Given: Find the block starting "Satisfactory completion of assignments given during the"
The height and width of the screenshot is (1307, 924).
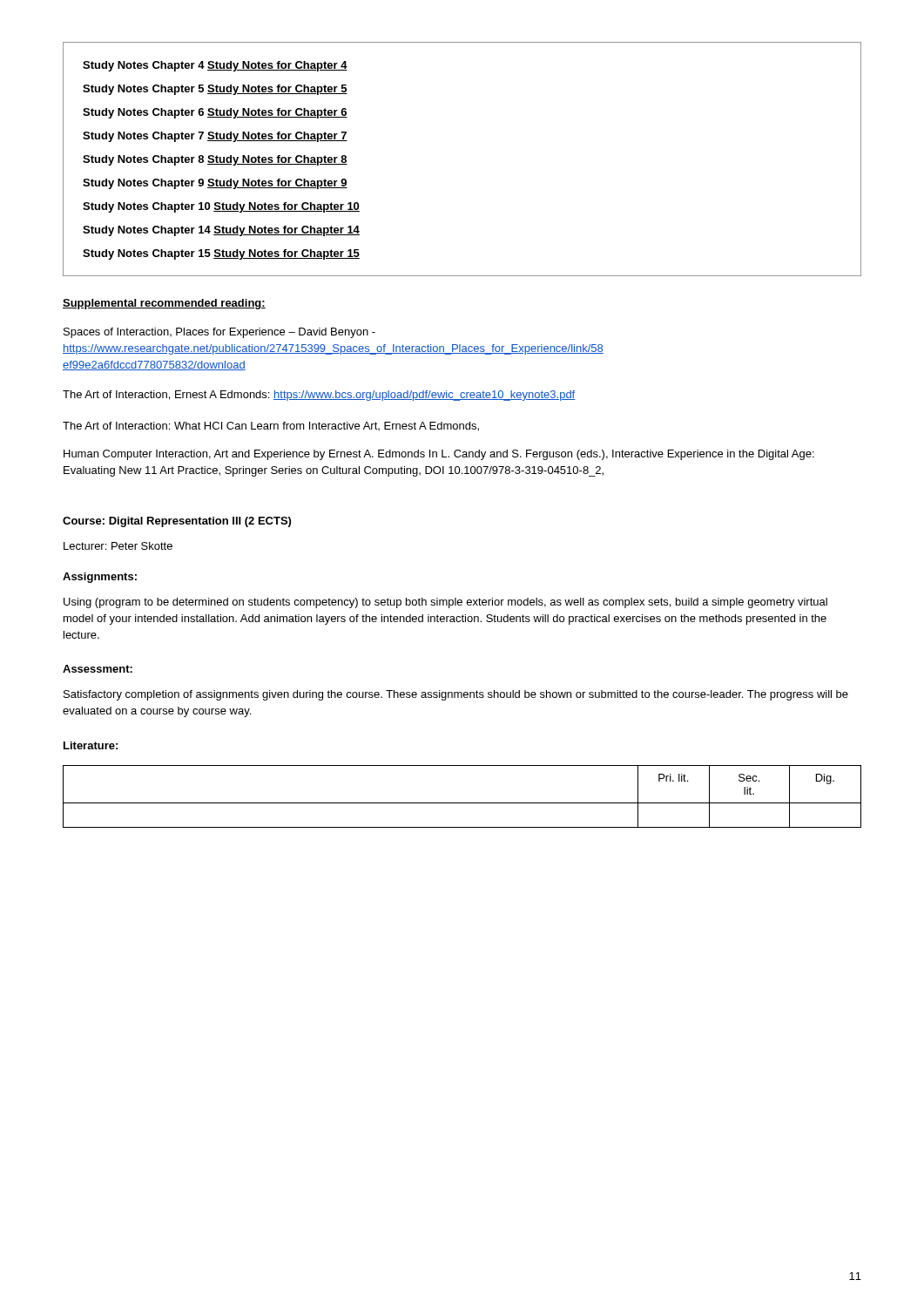Looking at the screenshot, I should [456, 702].
